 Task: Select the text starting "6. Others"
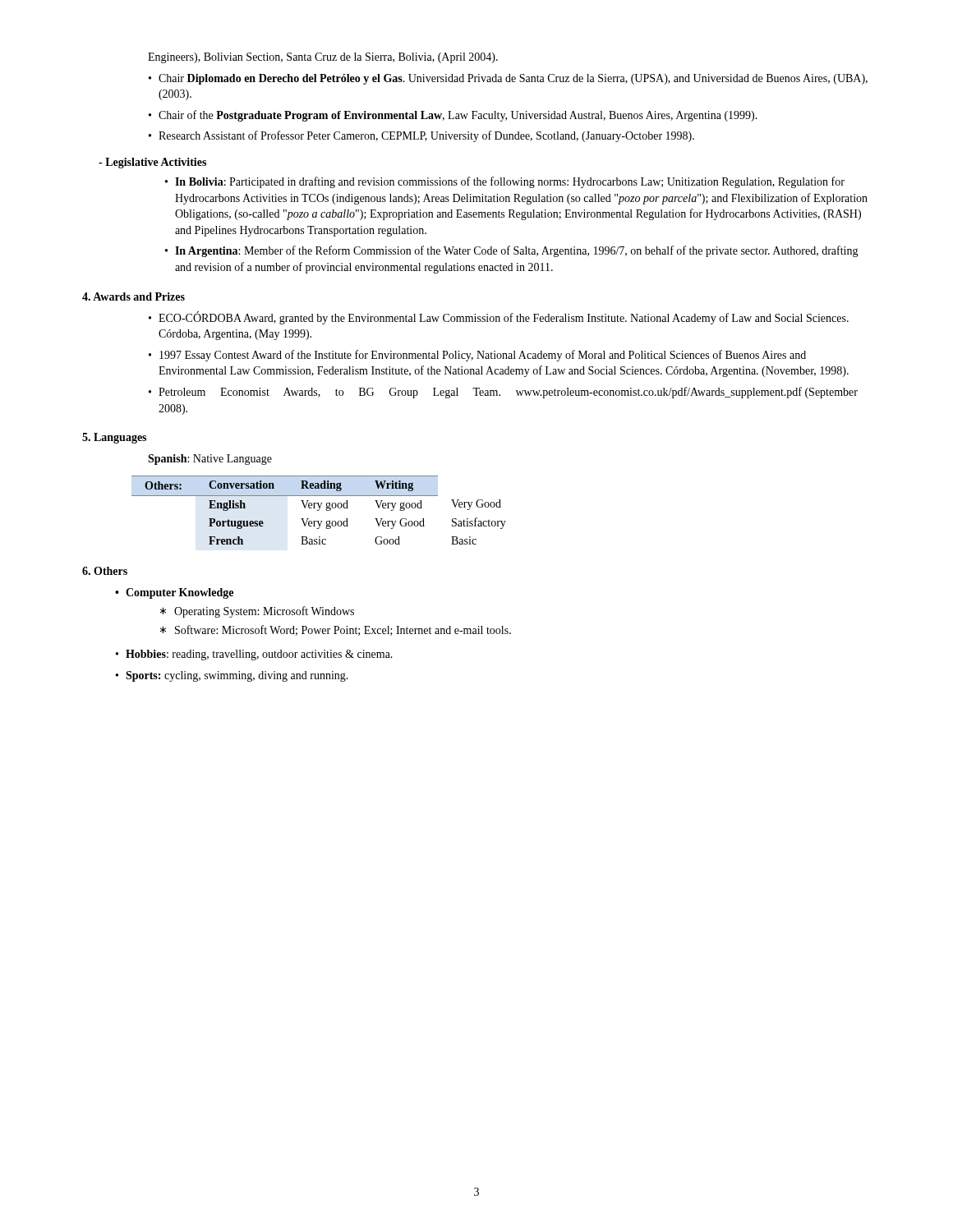tap(105, 571)
